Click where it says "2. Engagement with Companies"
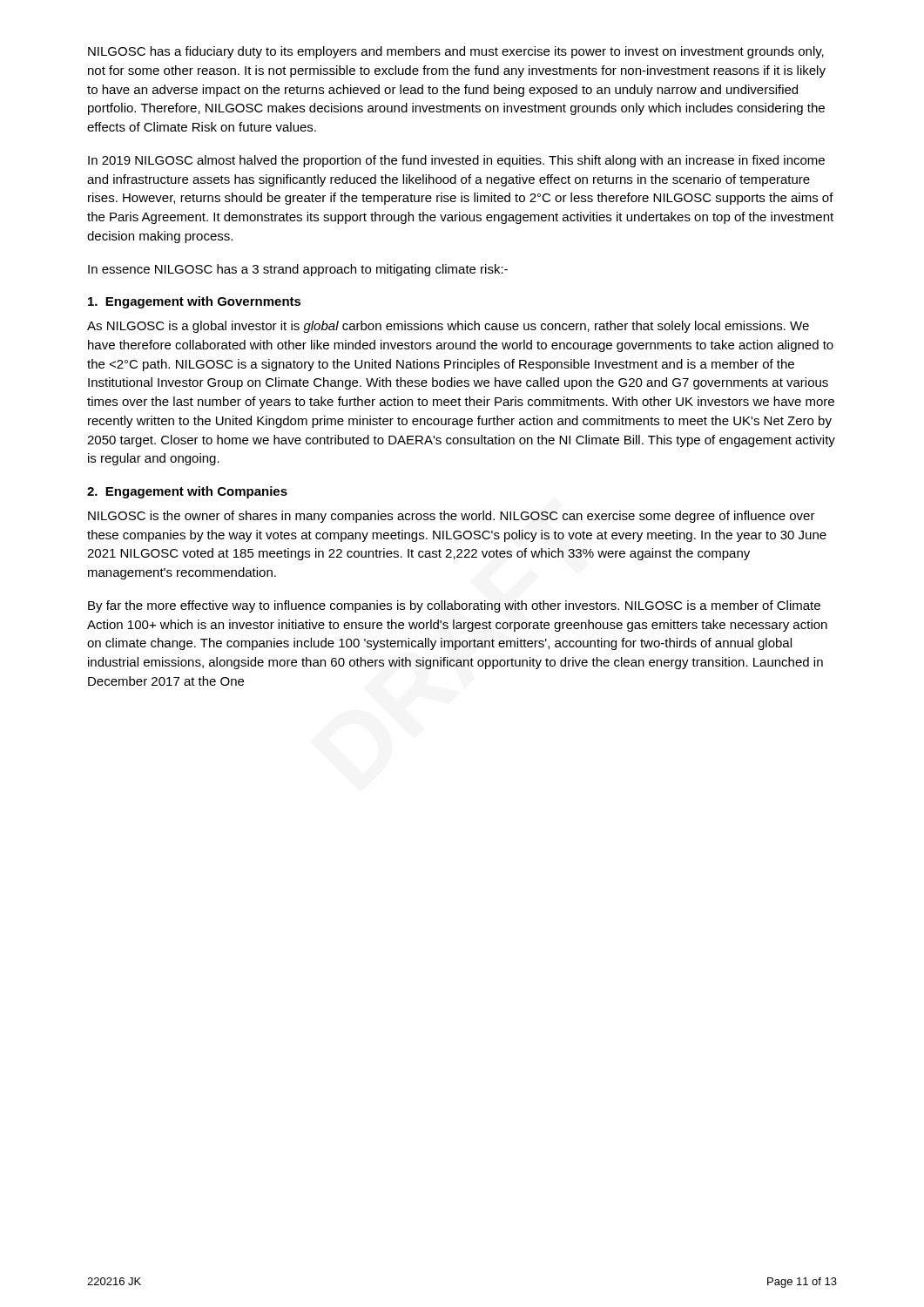The image size is (924, 1307). point(187,492)
